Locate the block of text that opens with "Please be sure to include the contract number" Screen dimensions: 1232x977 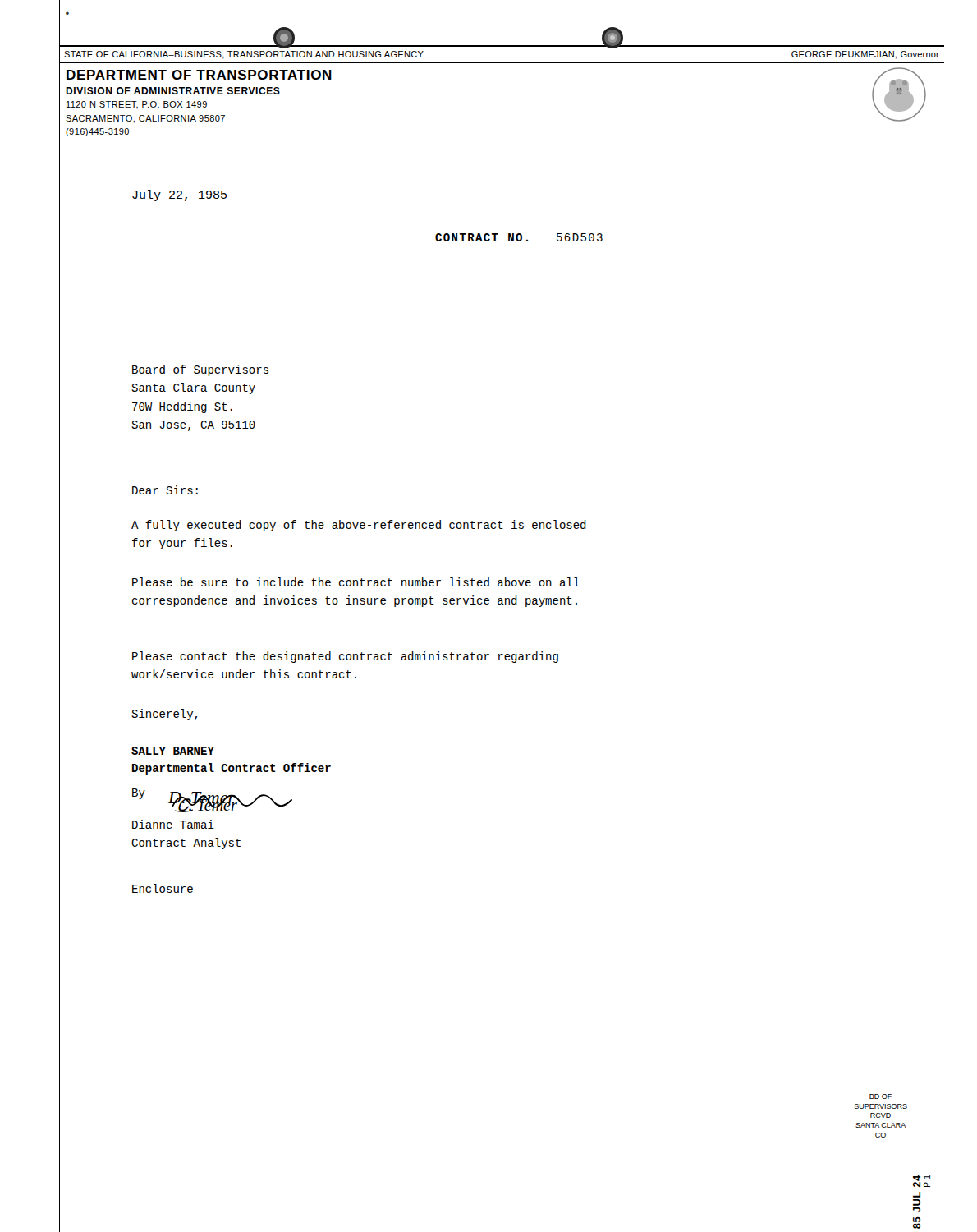pyautogui.click(x=356, y=592)
